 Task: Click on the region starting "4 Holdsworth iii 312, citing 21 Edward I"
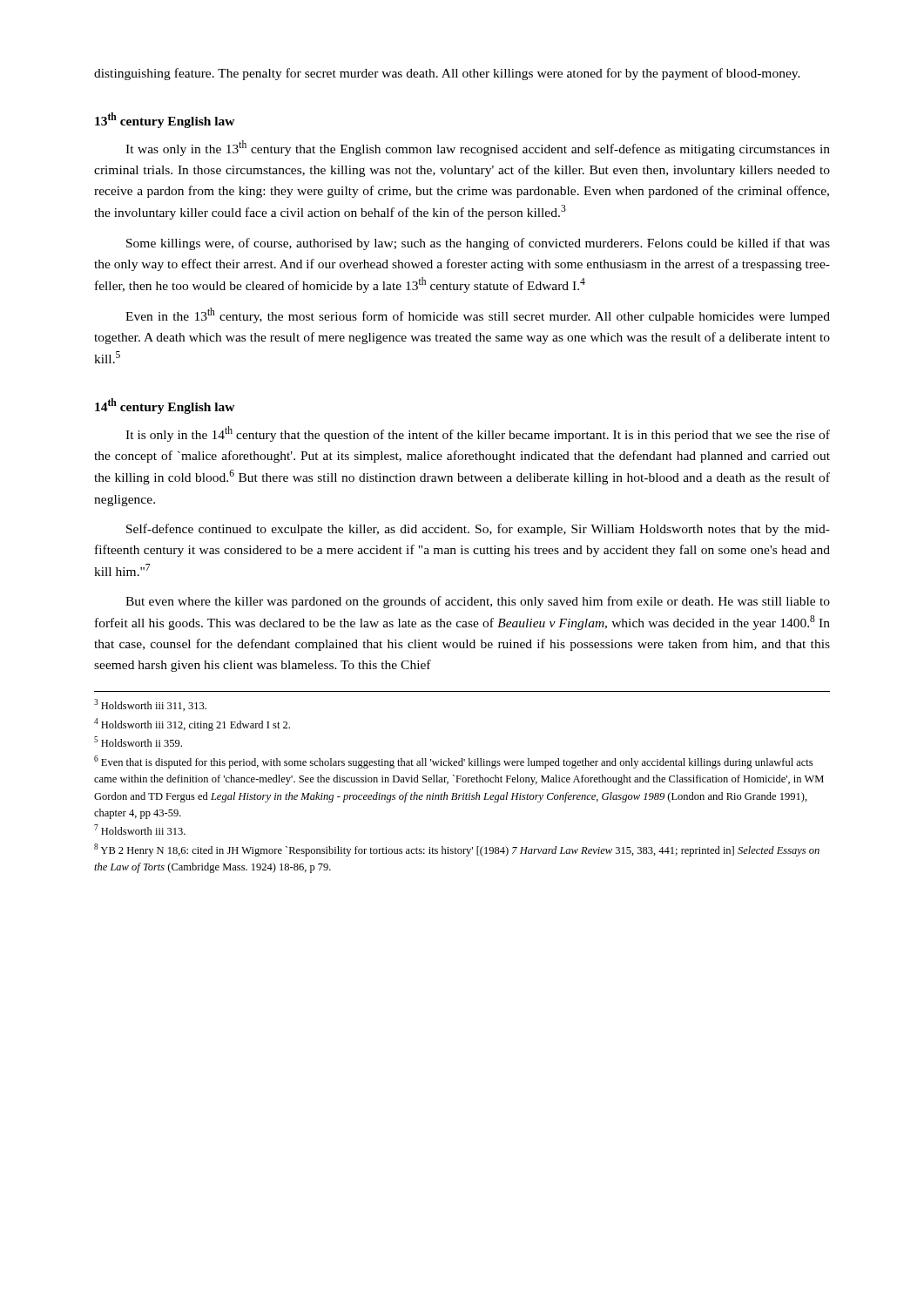tap(192, 725)
